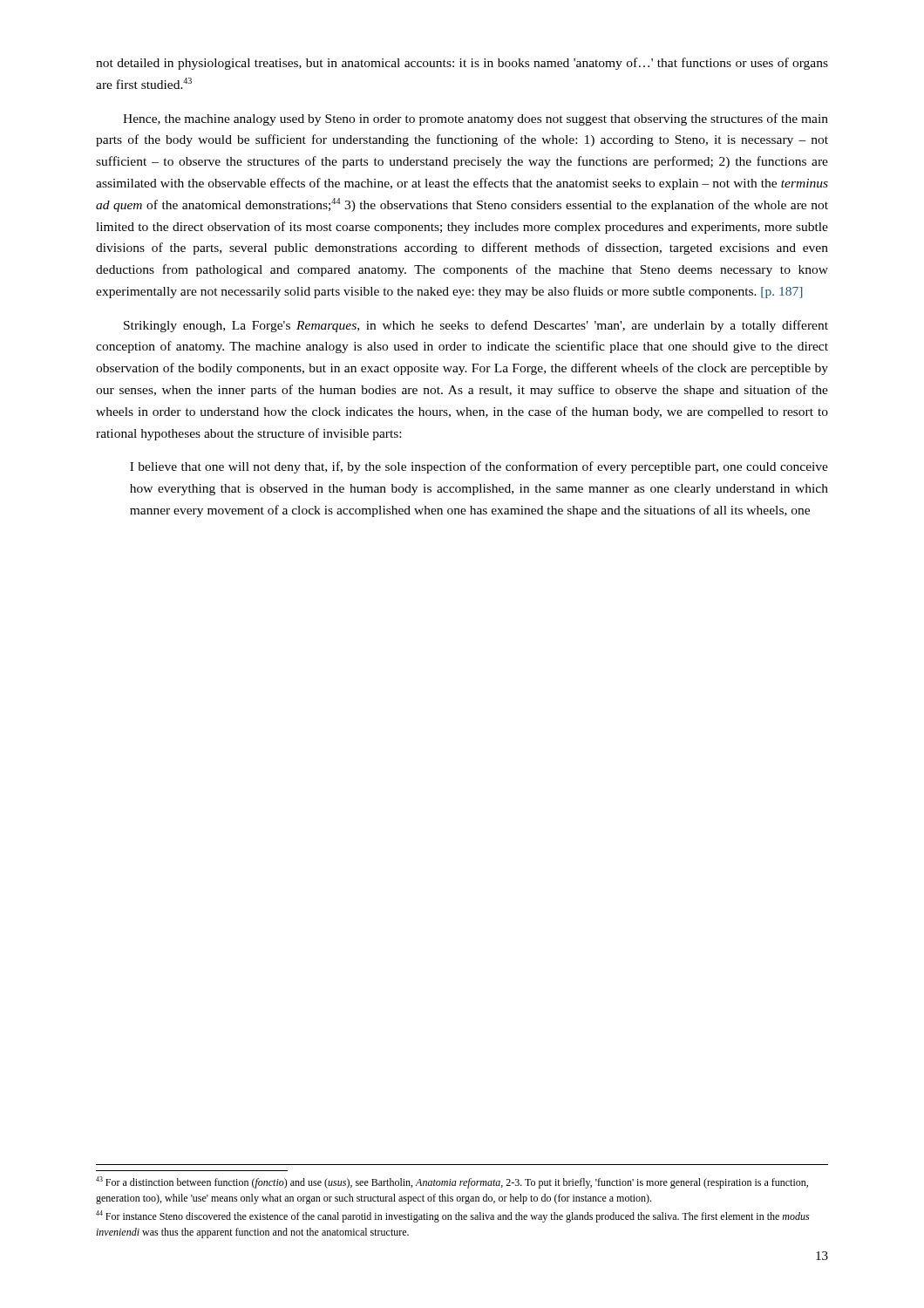Click on the passage starting "43 For a distinction between function"
This screenshot has height=1308, width=924.
point(452,1190)
